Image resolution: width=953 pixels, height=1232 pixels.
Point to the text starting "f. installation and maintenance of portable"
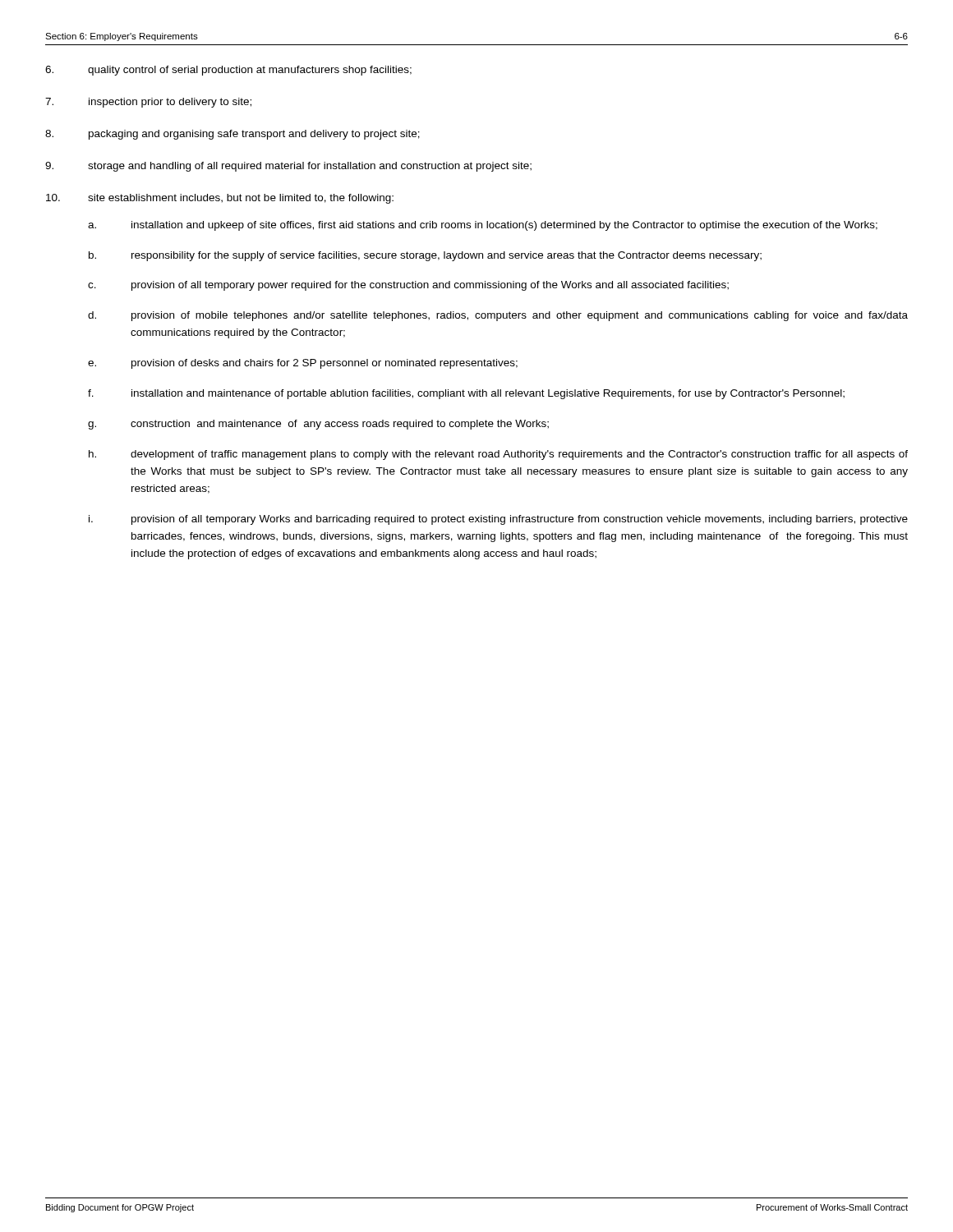pyautogui.click(x=498, y=394)
